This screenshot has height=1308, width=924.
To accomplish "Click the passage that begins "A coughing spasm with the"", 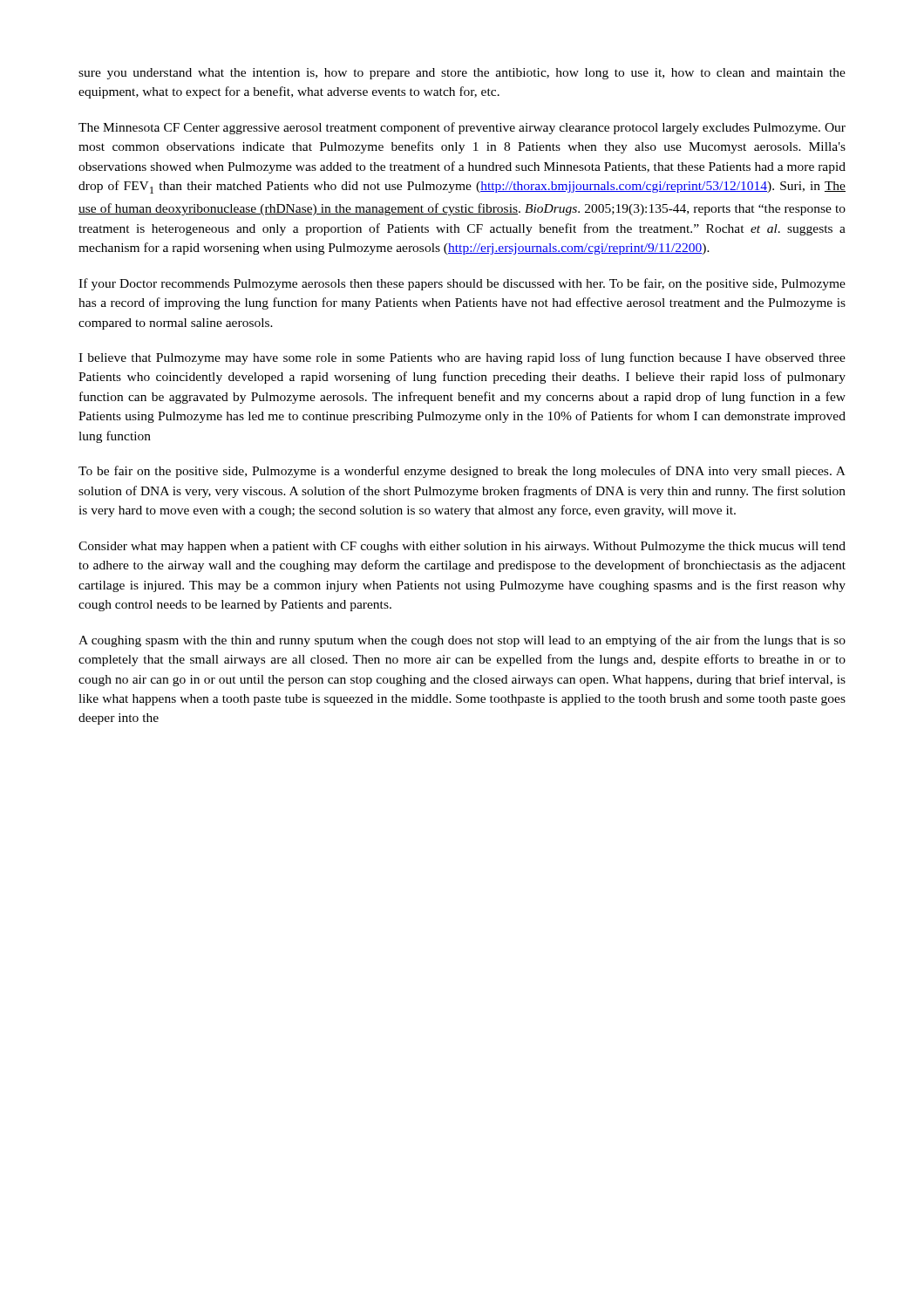I will [x=462, y=678].
